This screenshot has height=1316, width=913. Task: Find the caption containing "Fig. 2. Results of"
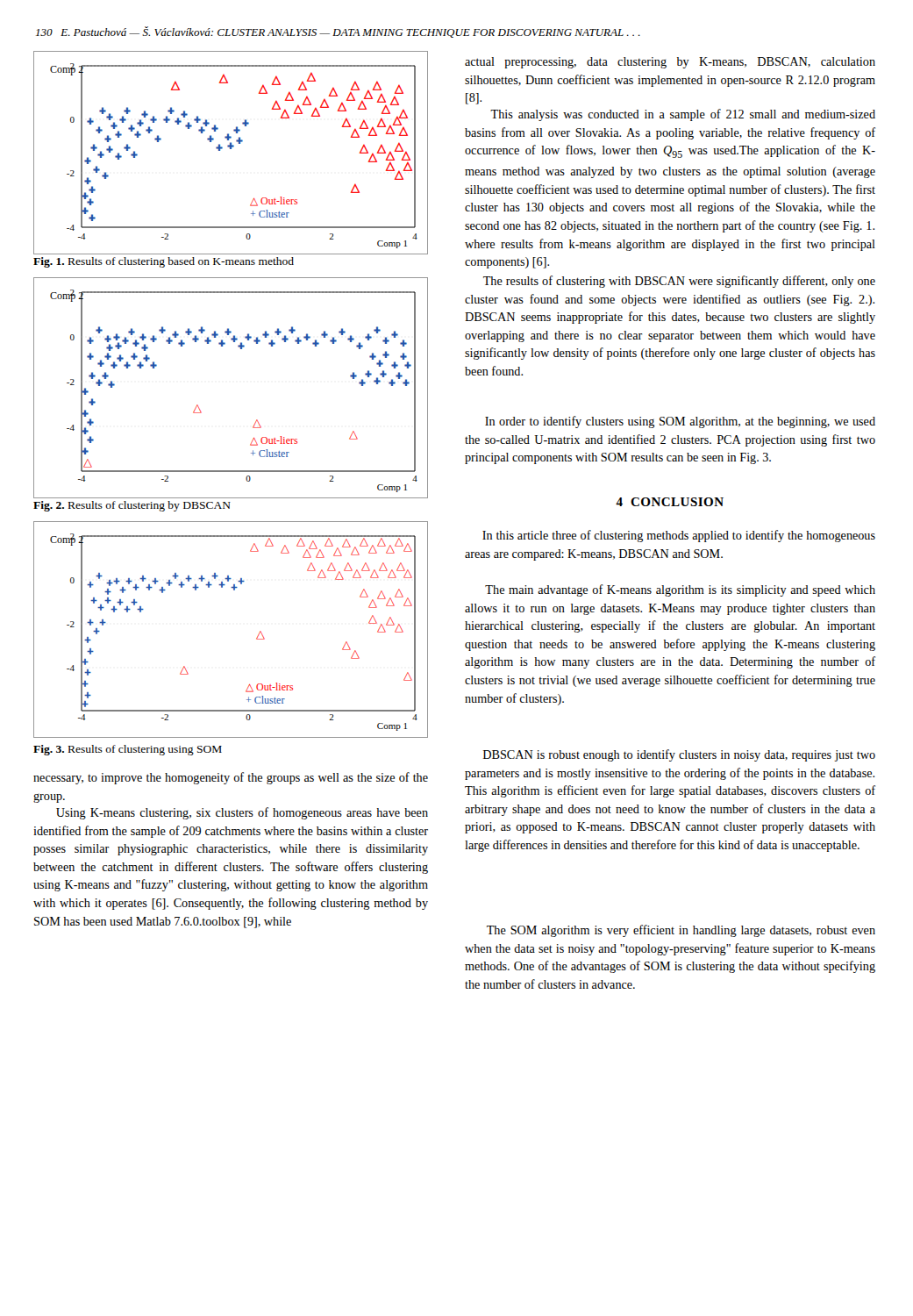coord(132,505)
